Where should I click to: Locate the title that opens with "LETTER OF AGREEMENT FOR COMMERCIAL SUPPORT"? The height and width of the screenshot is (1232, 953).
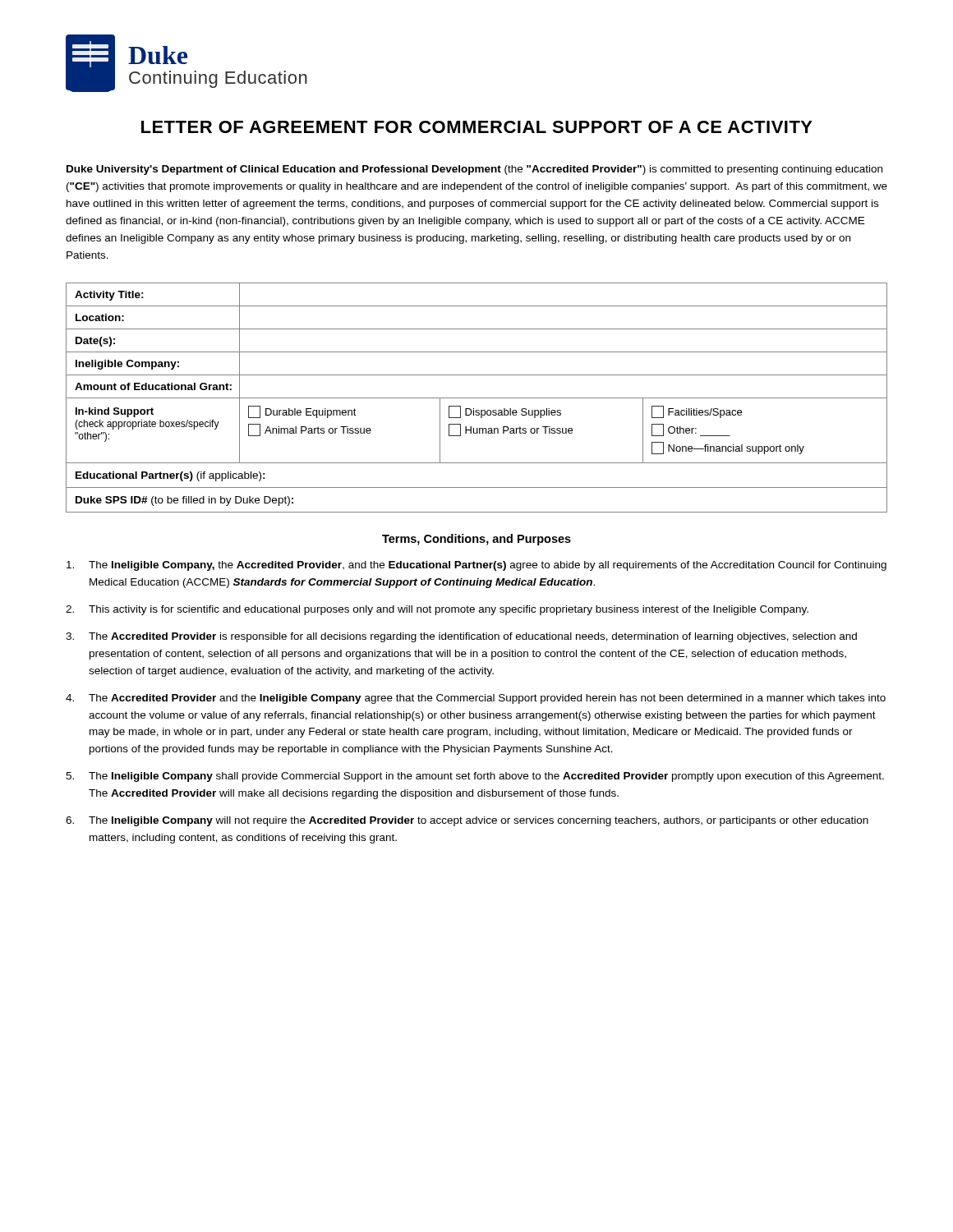click(476, 127)
